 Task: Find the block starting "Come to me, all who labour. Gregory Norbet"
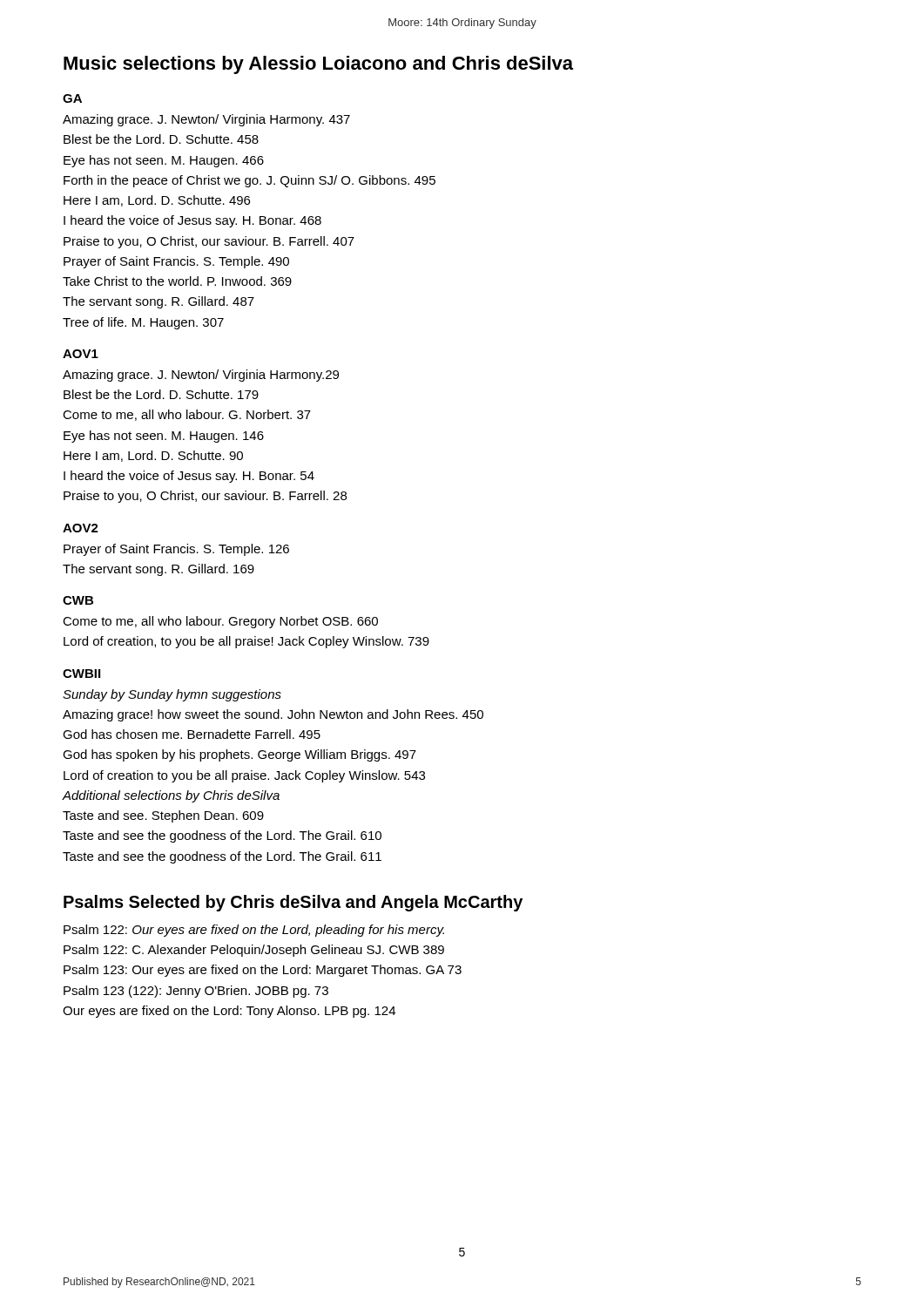tap(221, 621)
